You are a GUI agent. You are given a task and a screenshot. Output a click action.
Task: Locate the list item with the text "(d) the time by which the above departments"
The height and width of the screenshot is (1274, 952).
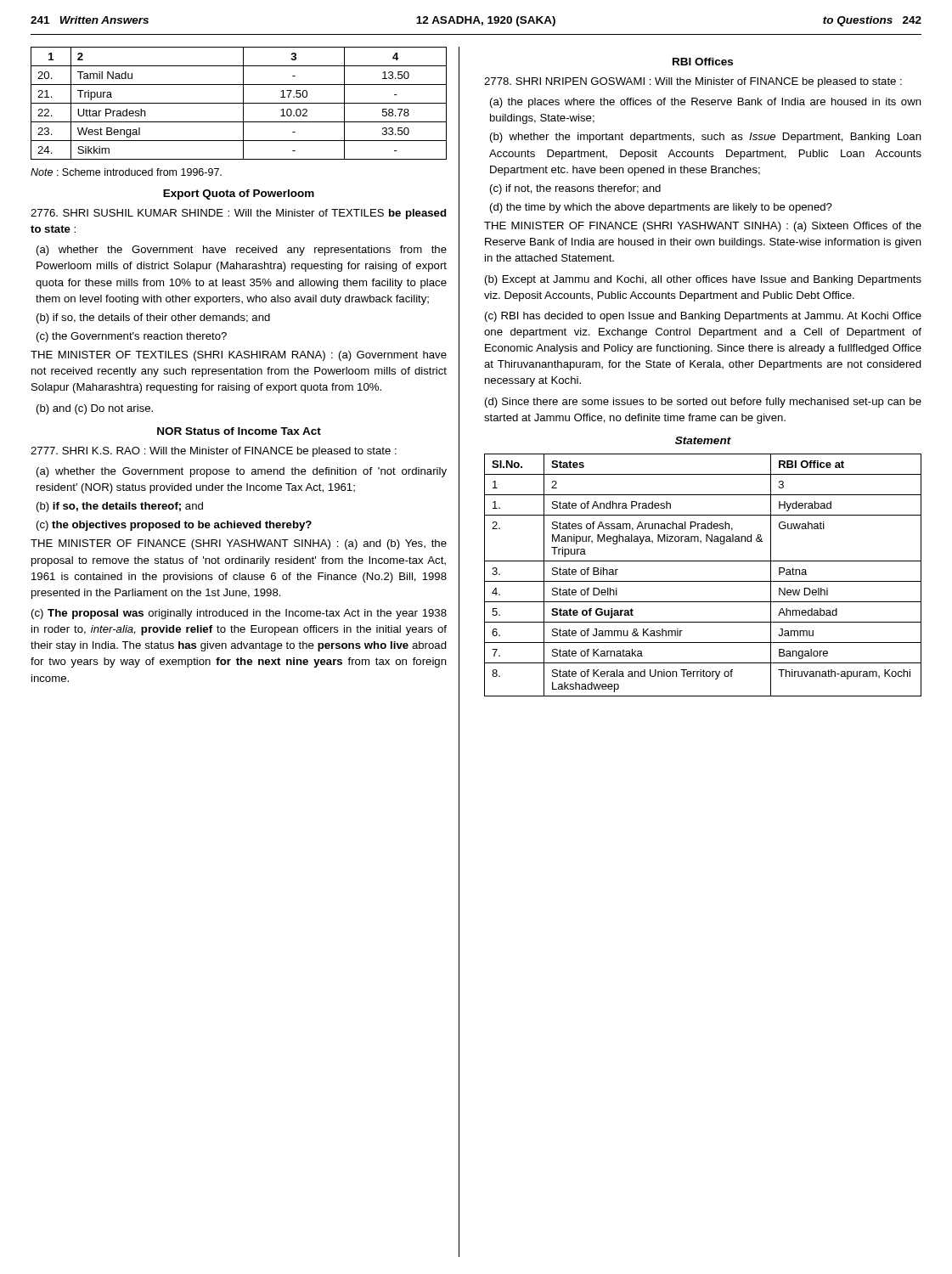[661, 207]
